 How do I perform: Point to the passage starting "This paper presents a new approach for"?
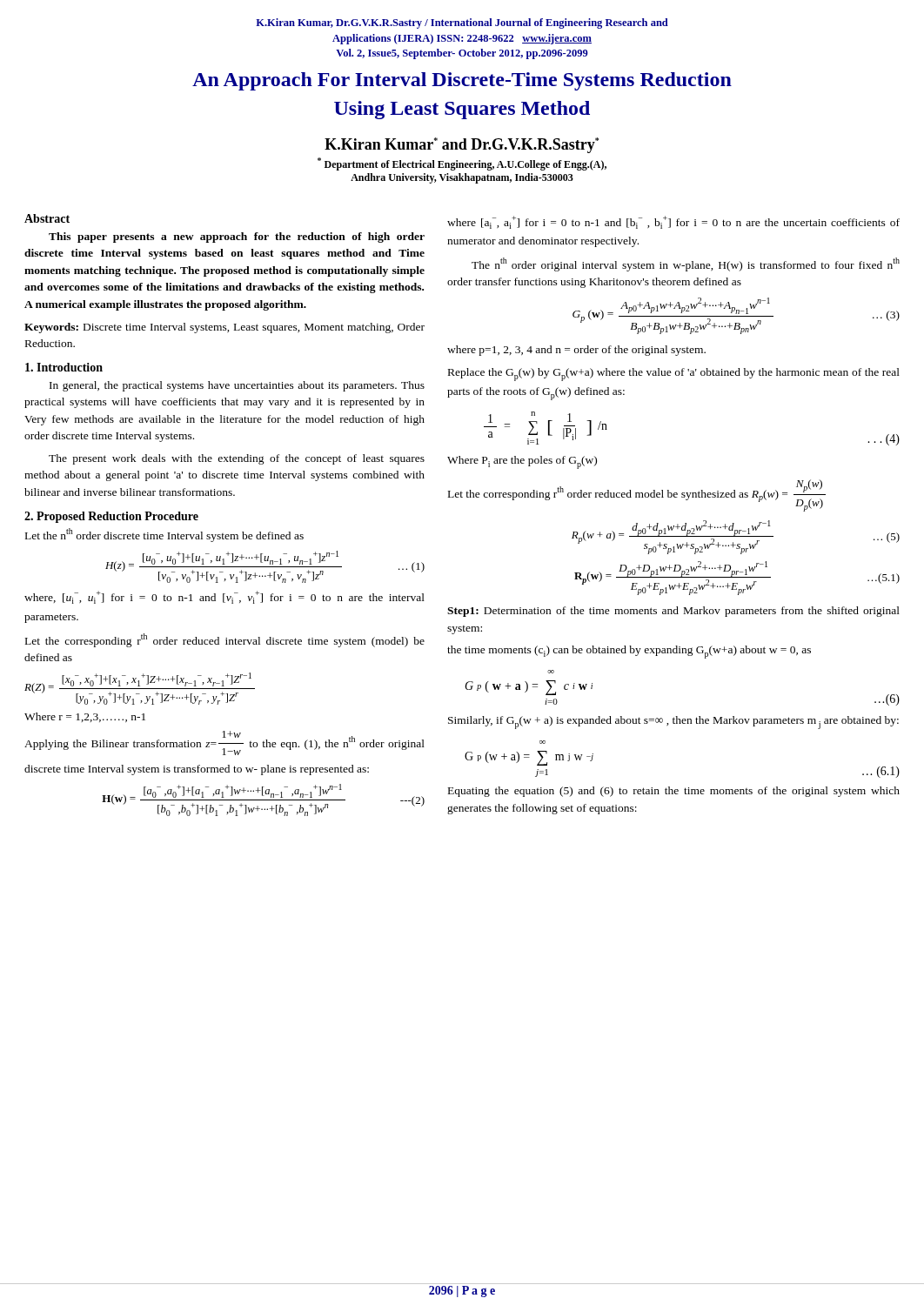(224, 270)
